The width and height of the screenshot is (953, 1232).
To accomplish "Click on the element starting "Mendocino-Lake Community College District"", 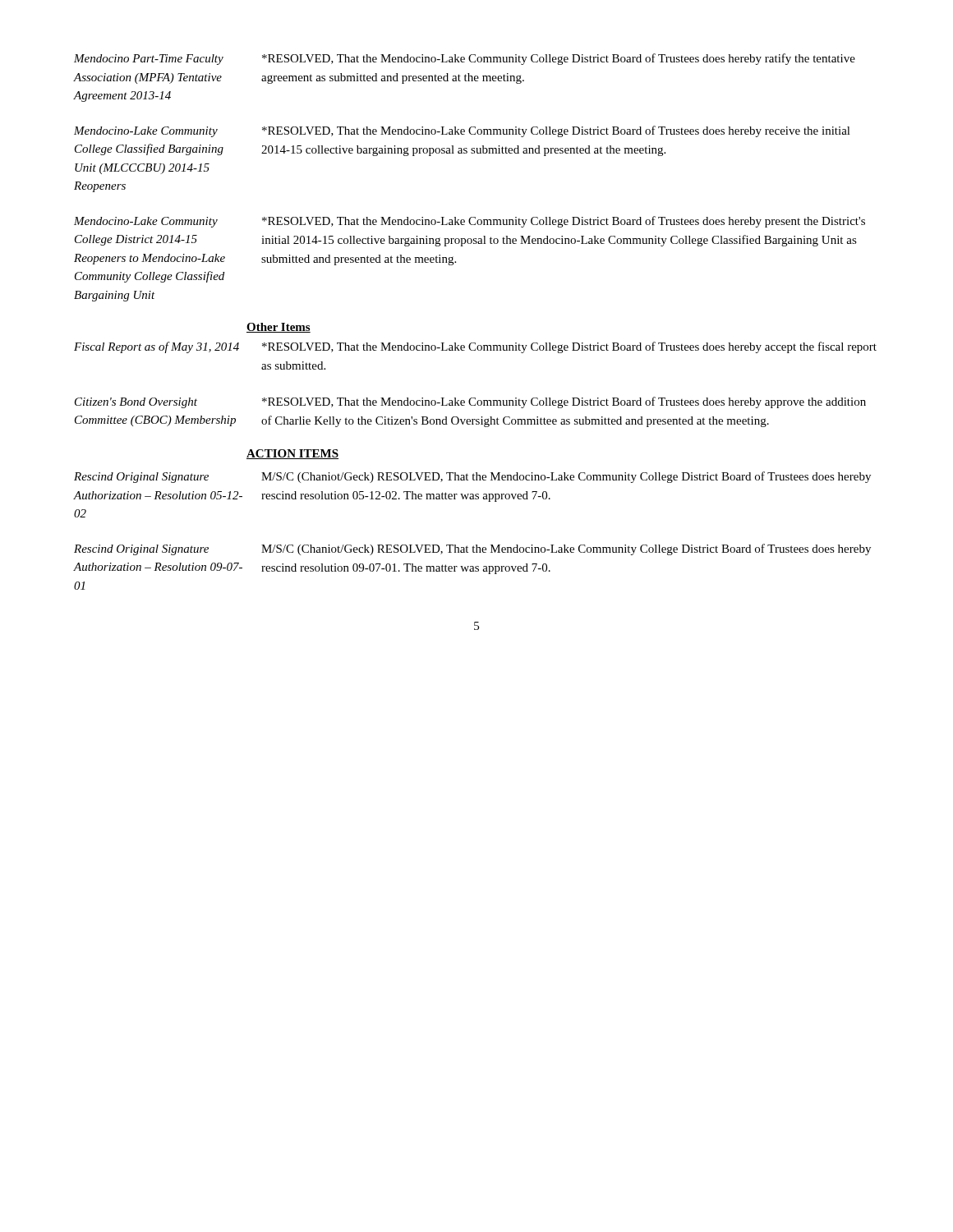I will click(150, 257).
